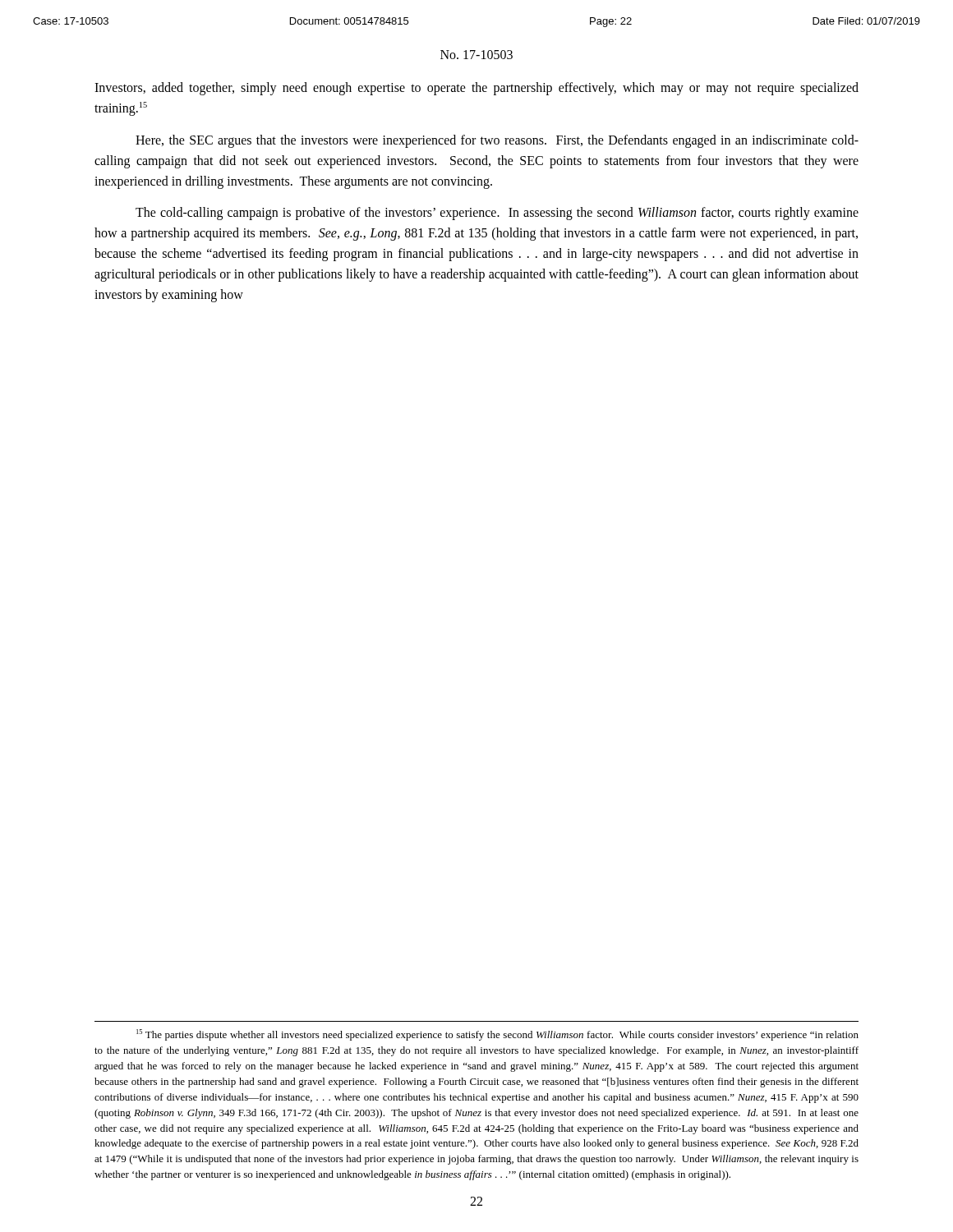Locate the block of text that opens with "The cold-calling campaign"
Viewport: 953px width, 1232px height.
(x=476, y=253)
